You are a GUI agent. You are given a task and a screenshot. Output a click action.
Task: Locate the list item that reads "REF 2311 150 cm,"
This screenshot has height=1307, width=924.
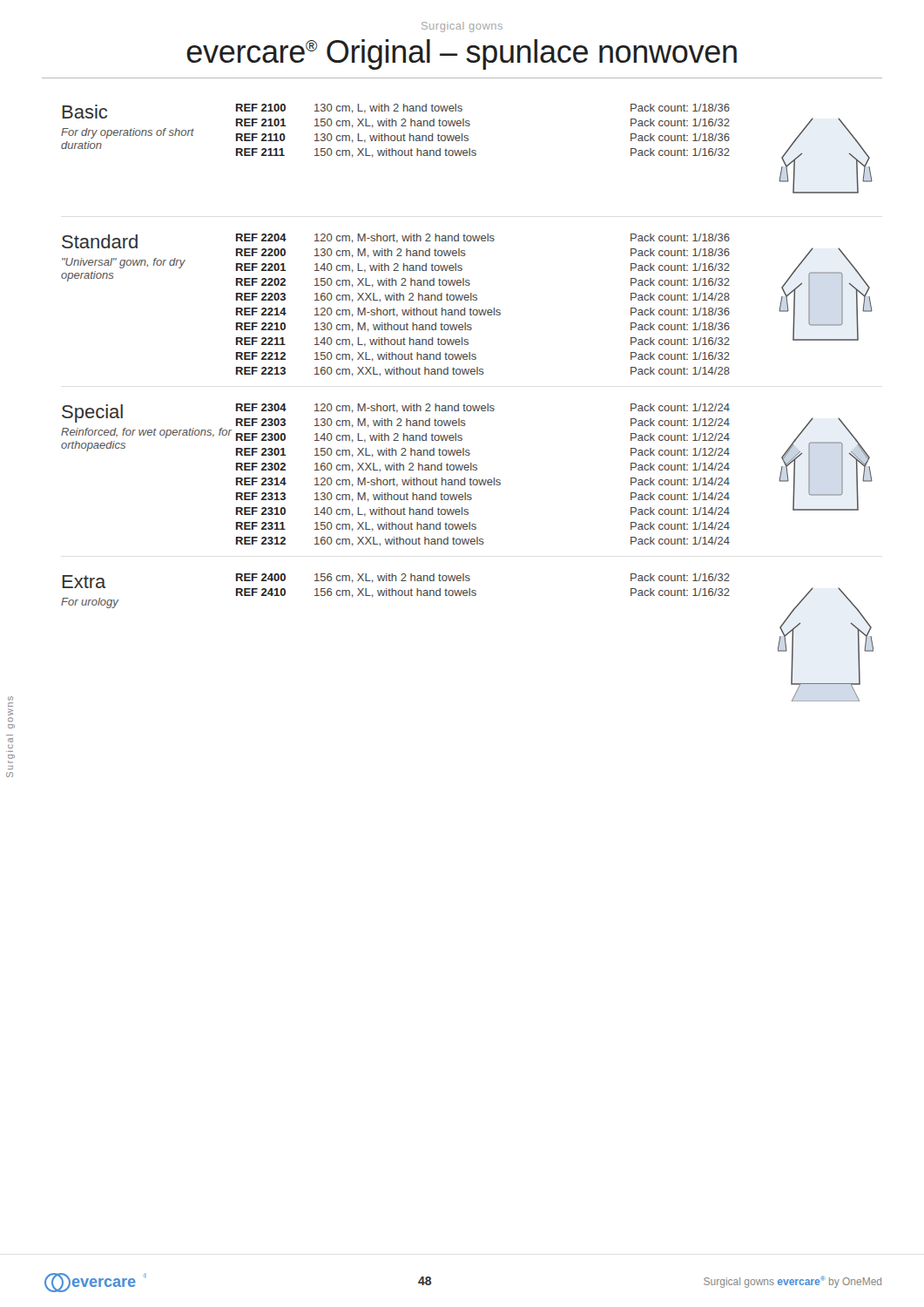[x=255, y=527]
